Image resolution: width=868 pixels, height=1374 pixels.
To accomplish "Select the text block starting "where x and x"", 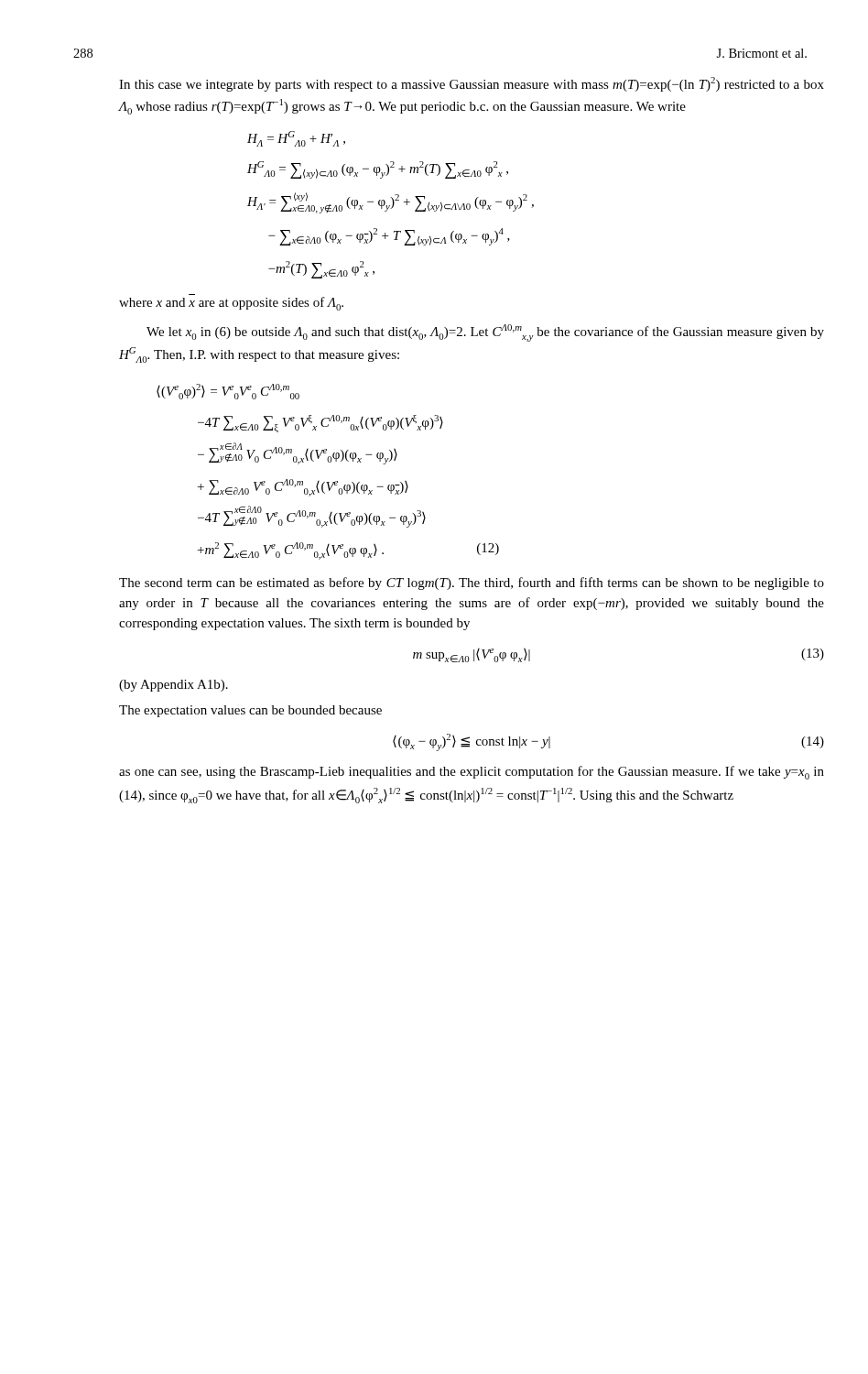I will tap(472, 330).
